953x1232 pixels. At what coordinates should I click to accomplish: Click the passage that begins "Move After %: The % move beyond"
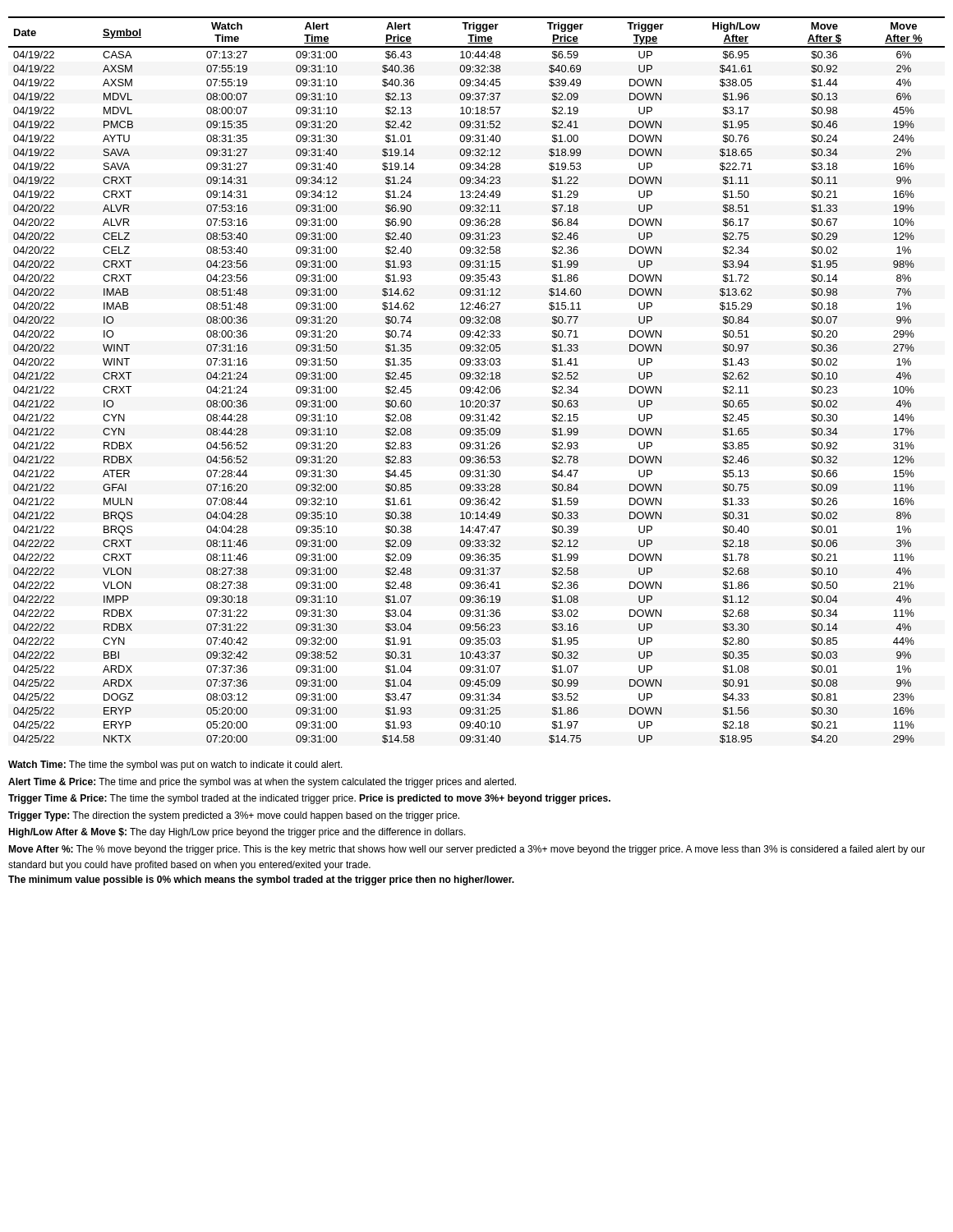coord(476,865)
